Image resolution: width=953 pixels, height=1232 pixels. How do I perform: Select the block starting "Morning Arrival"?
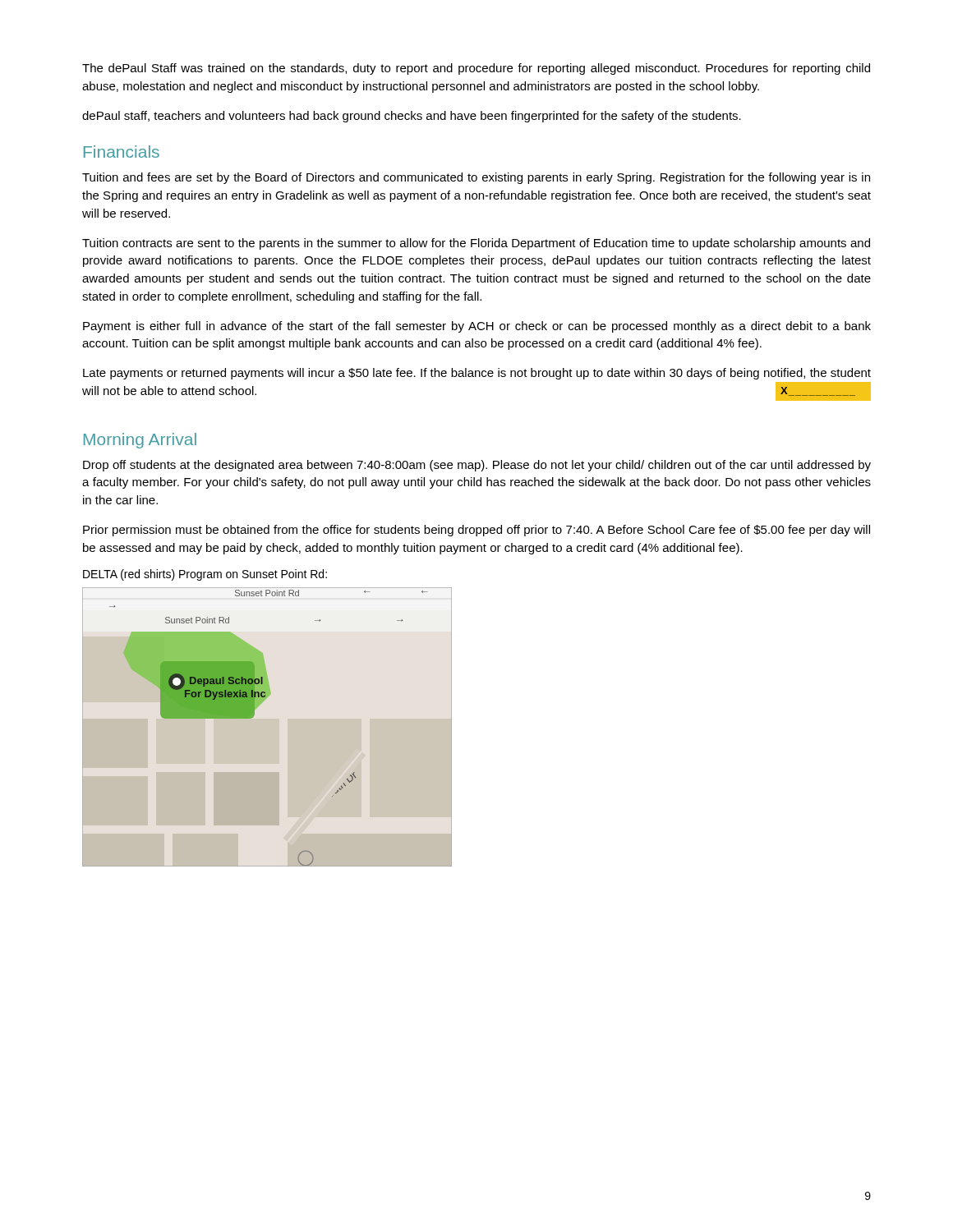pos(140,439)
